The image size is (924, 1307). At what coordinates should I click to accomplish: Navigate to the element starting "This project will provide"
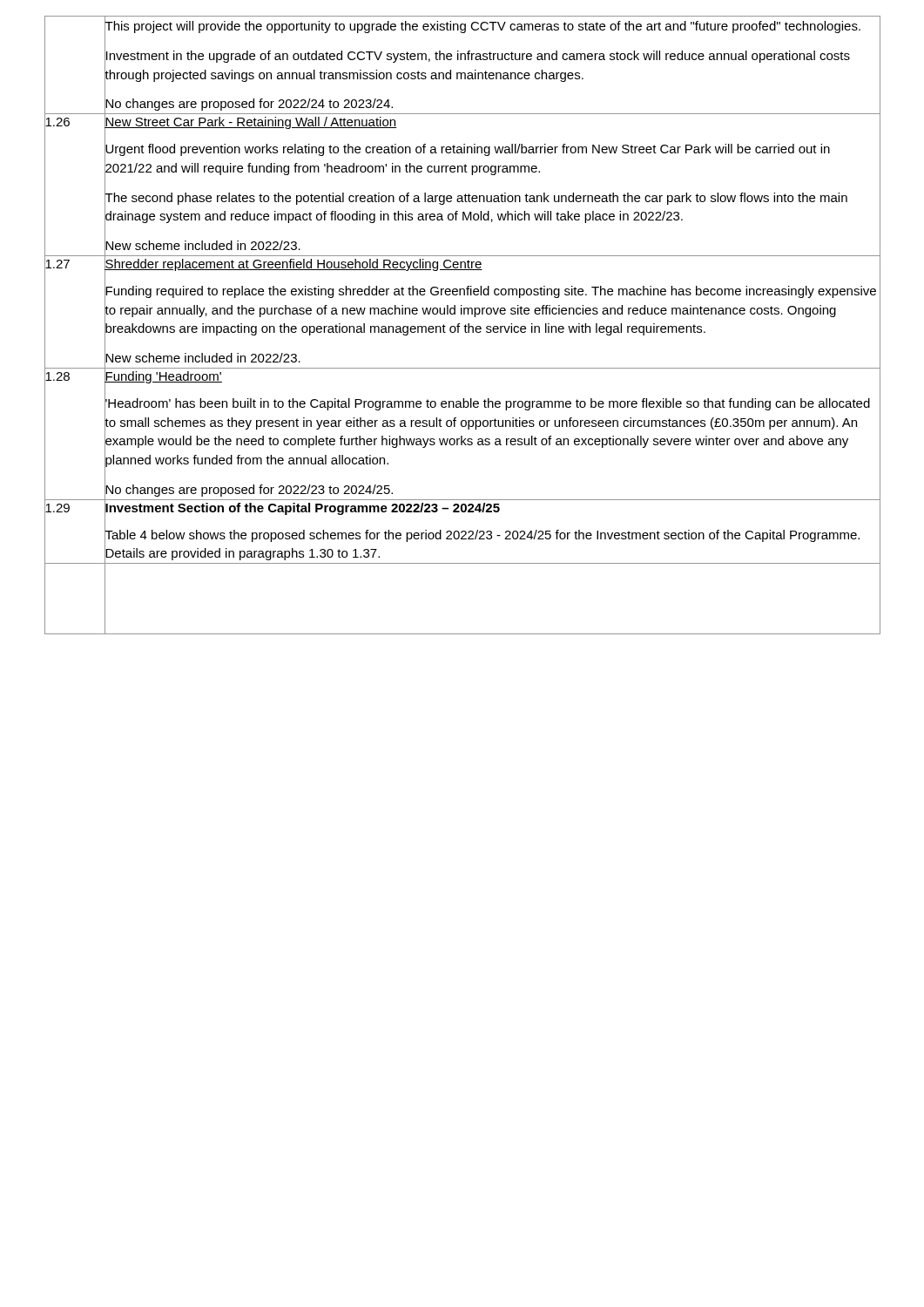click(x=492, y=65)
